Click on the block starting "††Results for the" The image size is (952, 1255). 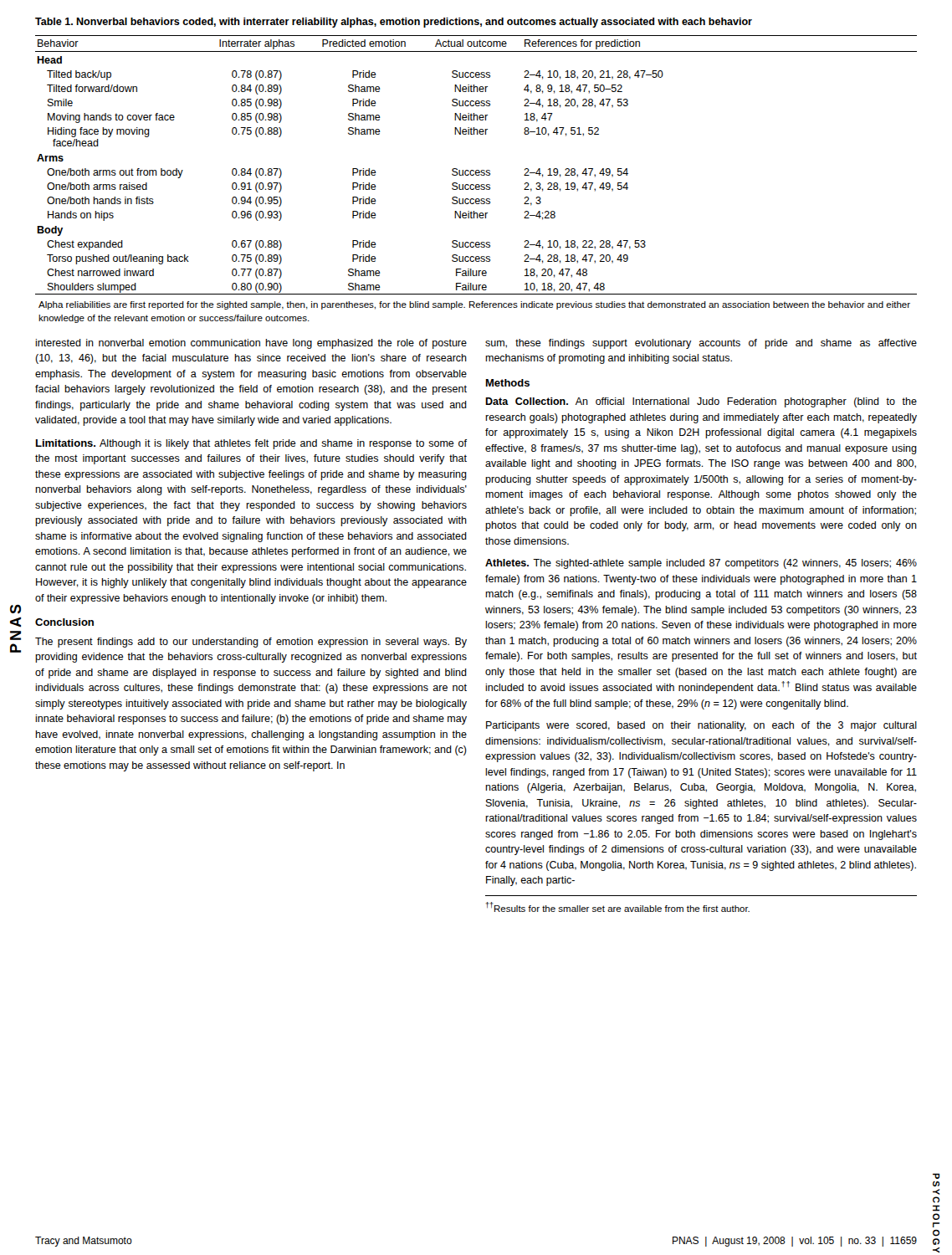click(618, 907)
